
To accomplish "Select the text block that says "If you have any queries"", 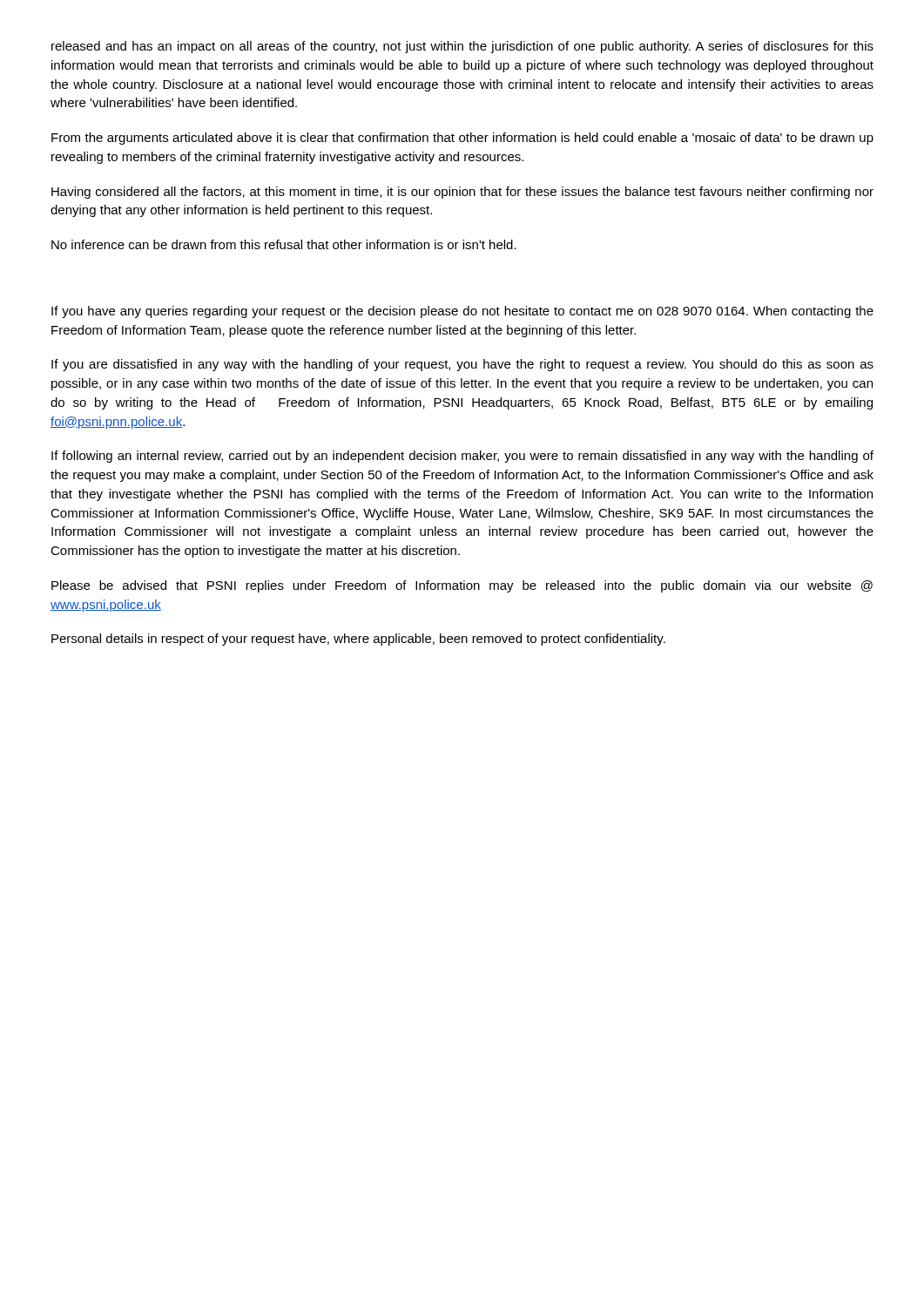I will tap(462, 320).
